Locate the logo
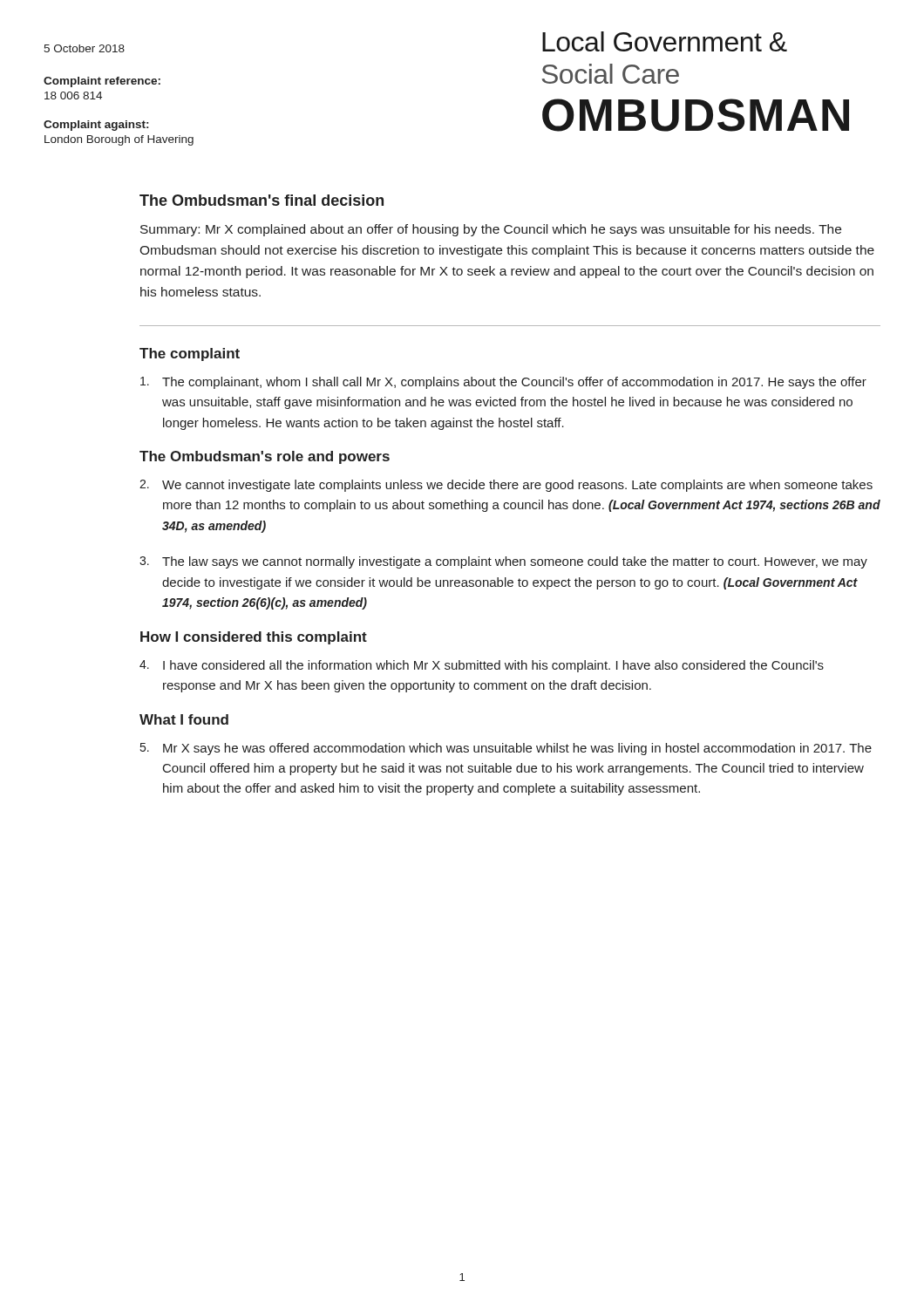The image size is (924, 1308). pyautogui.click(x=710, y=83)
